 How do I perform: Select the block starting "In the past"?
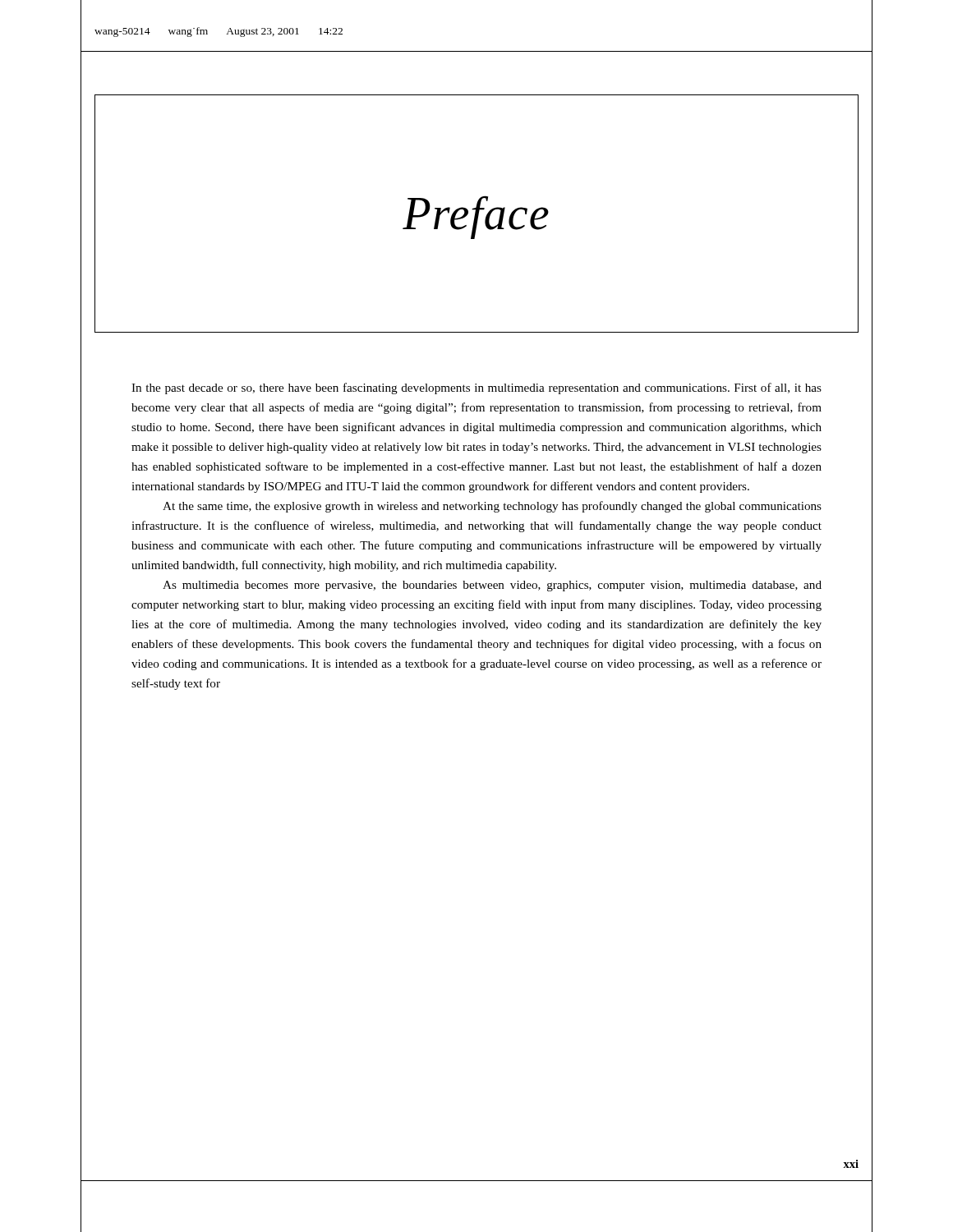(x=476, y=536)
